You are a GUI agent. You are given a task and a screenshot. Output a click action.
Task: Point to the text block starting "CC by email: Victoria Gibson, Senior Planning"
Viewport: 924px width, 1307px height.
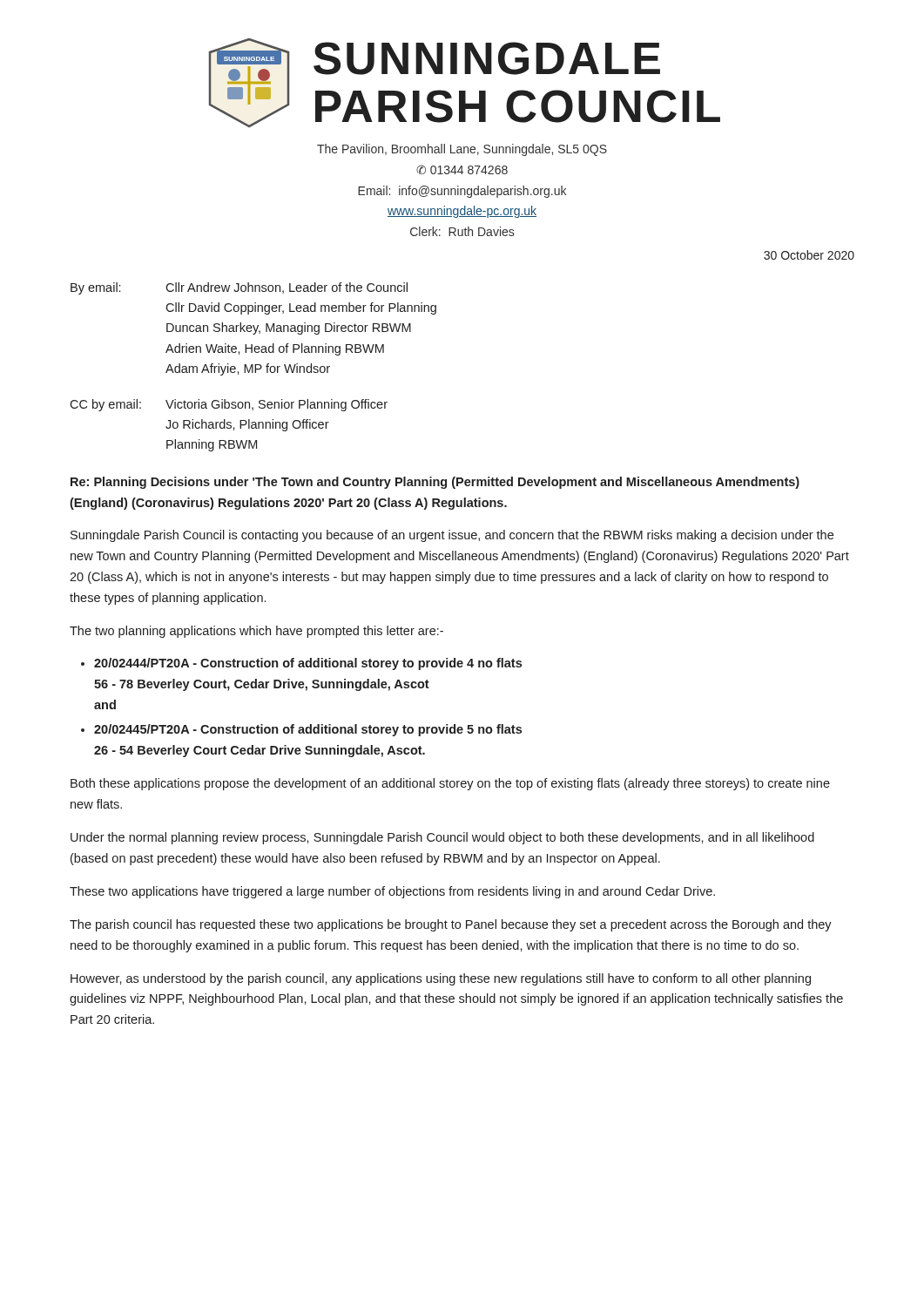click(229, 405)
